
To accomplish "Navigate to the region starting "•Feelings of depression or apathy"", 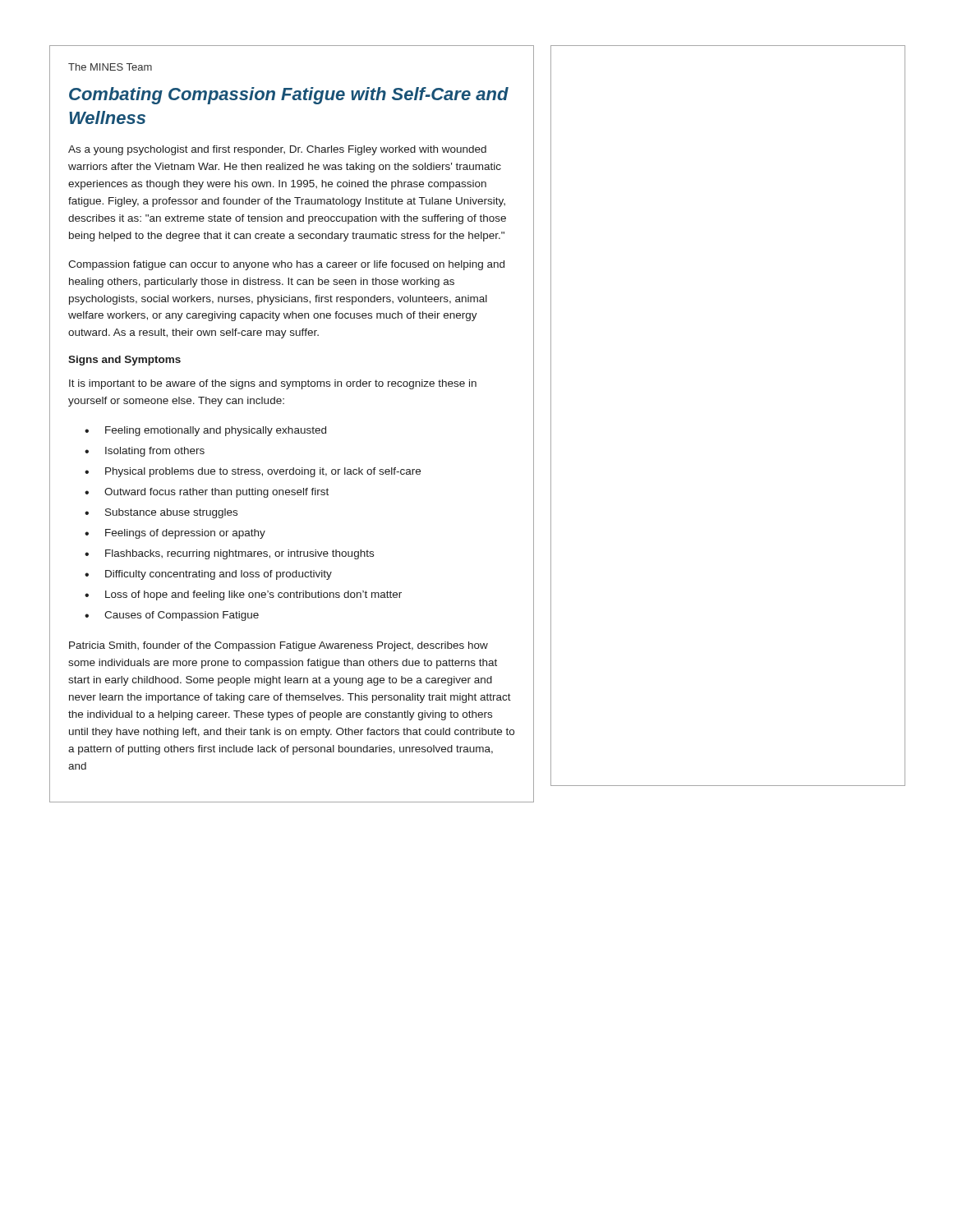I will point(175,534).
